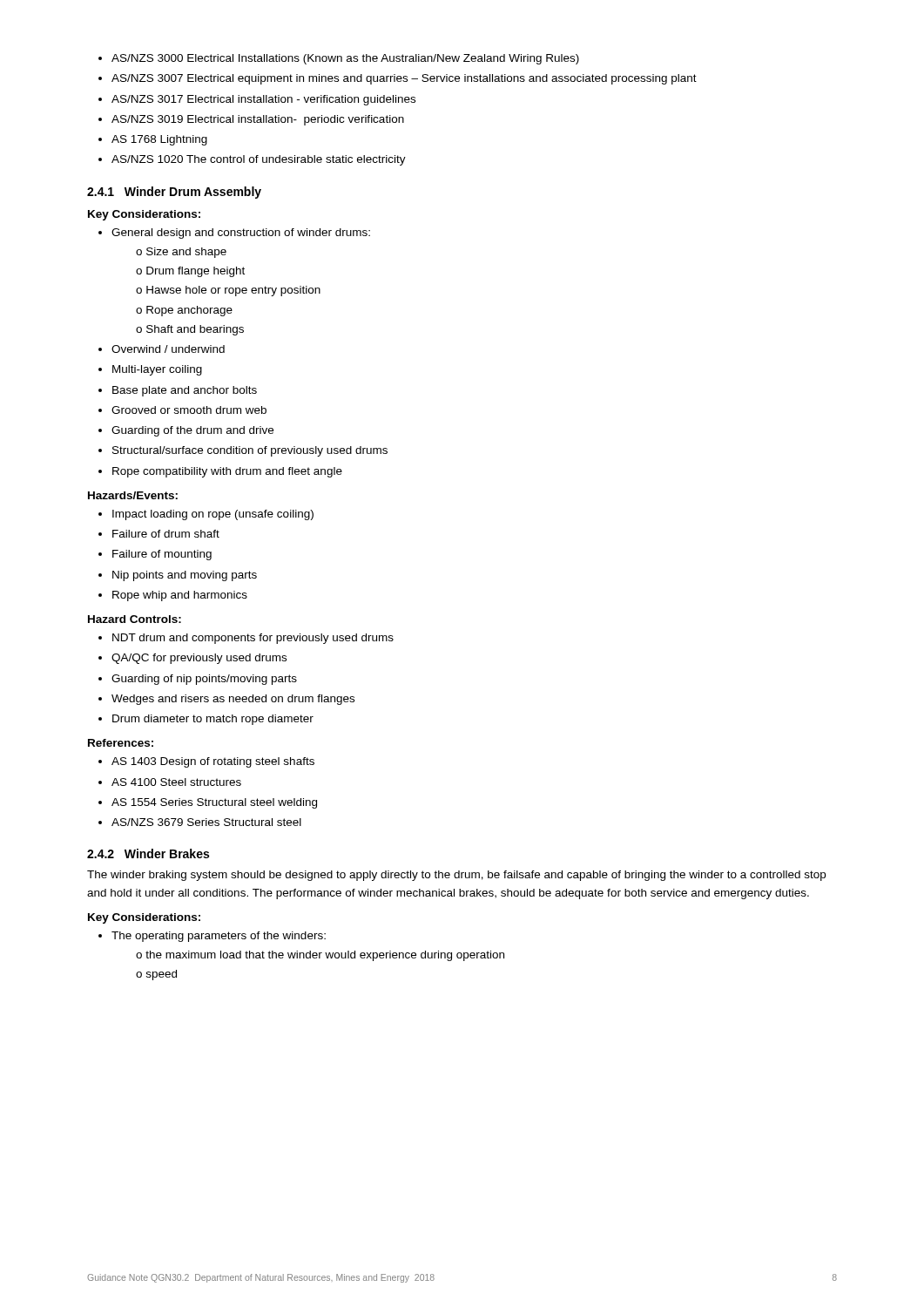
Task: Locate the list item that reads "QA/QC for previously used drums"
Action: pos(199,659)
